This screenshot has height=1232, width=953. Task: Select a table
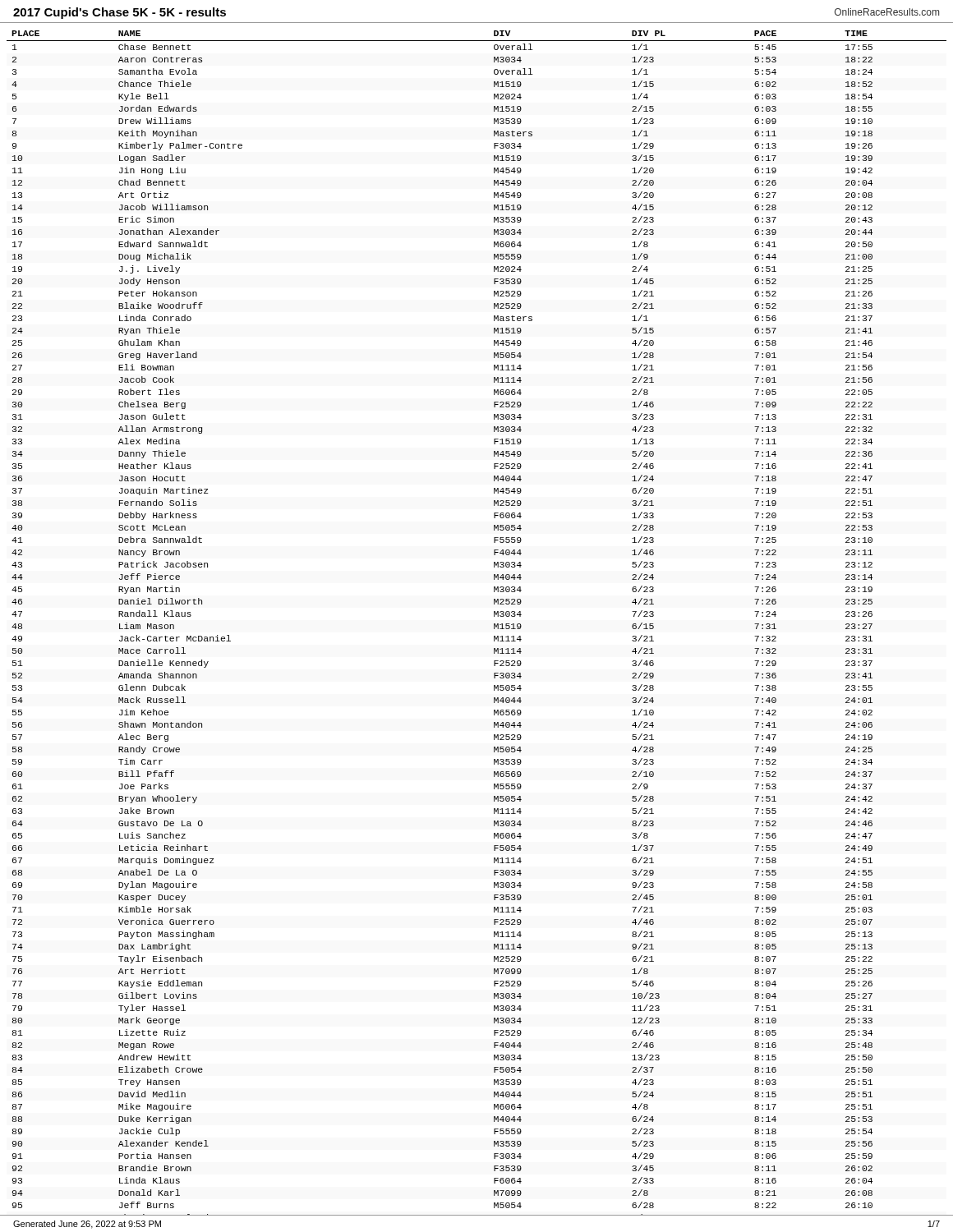pos(476,628)
